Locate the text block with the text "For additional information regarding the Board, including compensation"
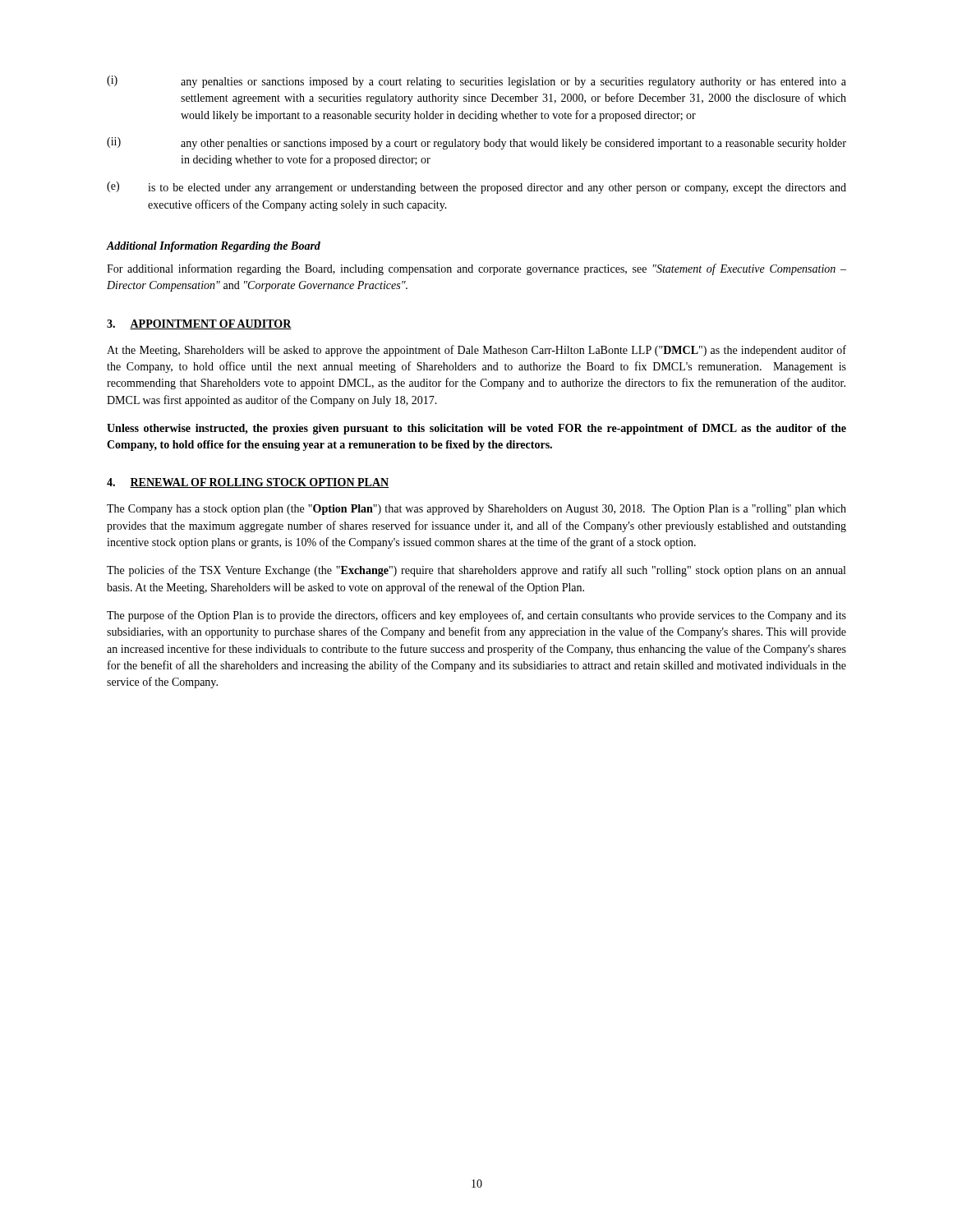This screenshot has width=953, height=1232. click(x=476, y=277)
